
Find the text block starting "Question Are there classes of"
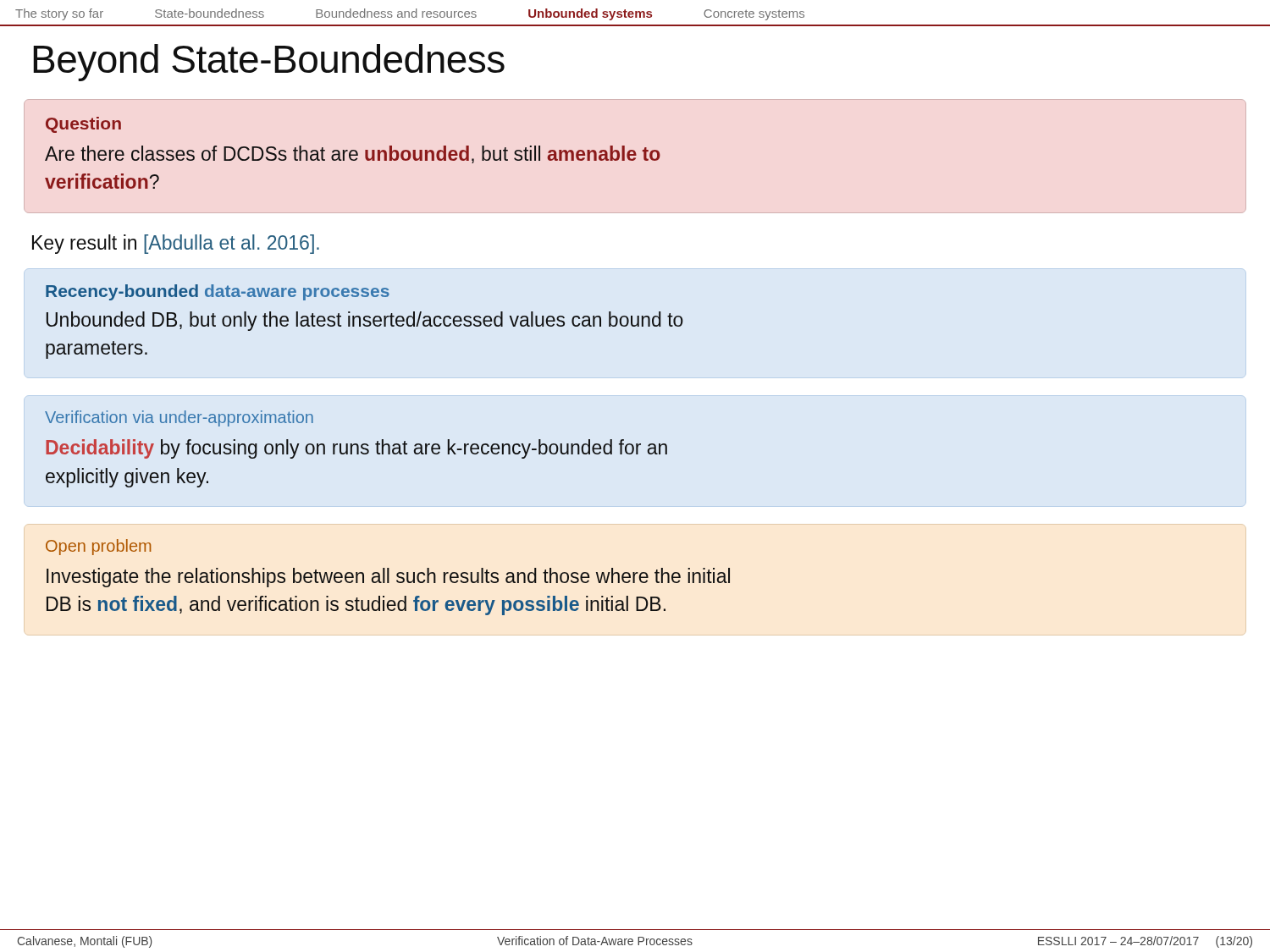click(635, 155)
